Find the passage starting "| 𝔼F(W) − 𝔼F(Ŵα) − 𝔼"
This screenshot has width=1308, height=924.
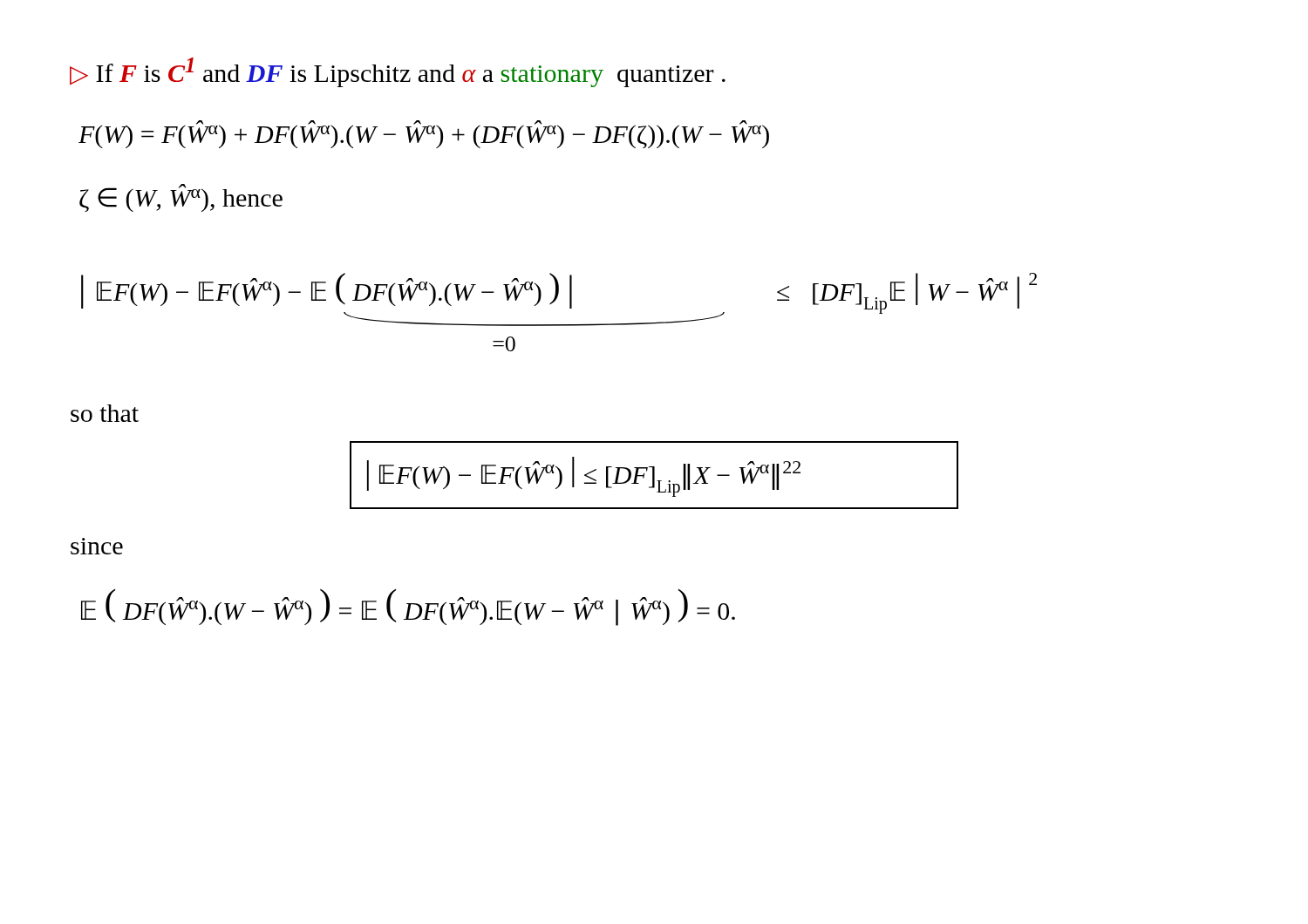[645, 316]
